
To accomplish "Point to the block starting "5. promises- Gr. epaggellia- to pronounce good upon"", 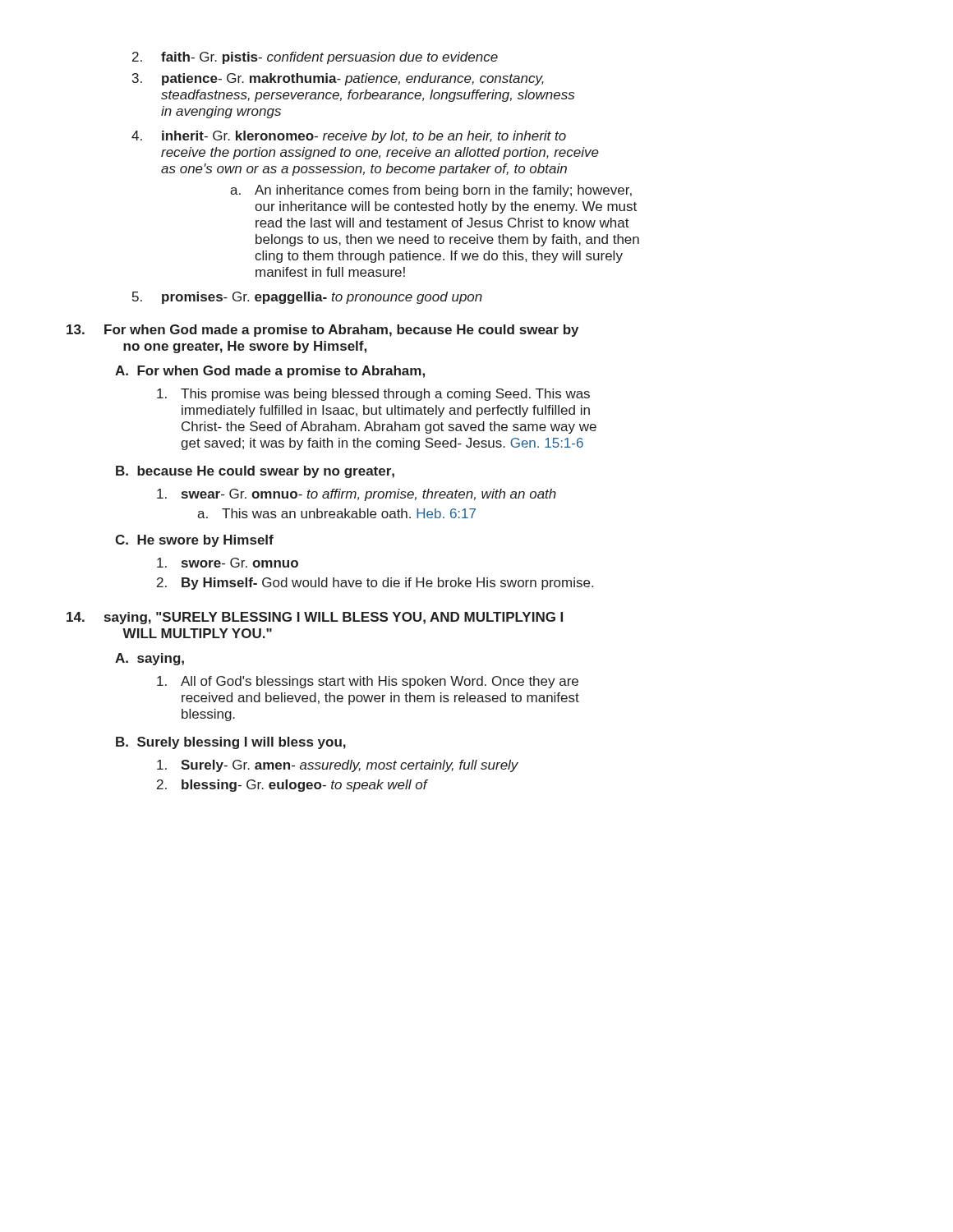I will pyautogui.click(x=307, y=297).
